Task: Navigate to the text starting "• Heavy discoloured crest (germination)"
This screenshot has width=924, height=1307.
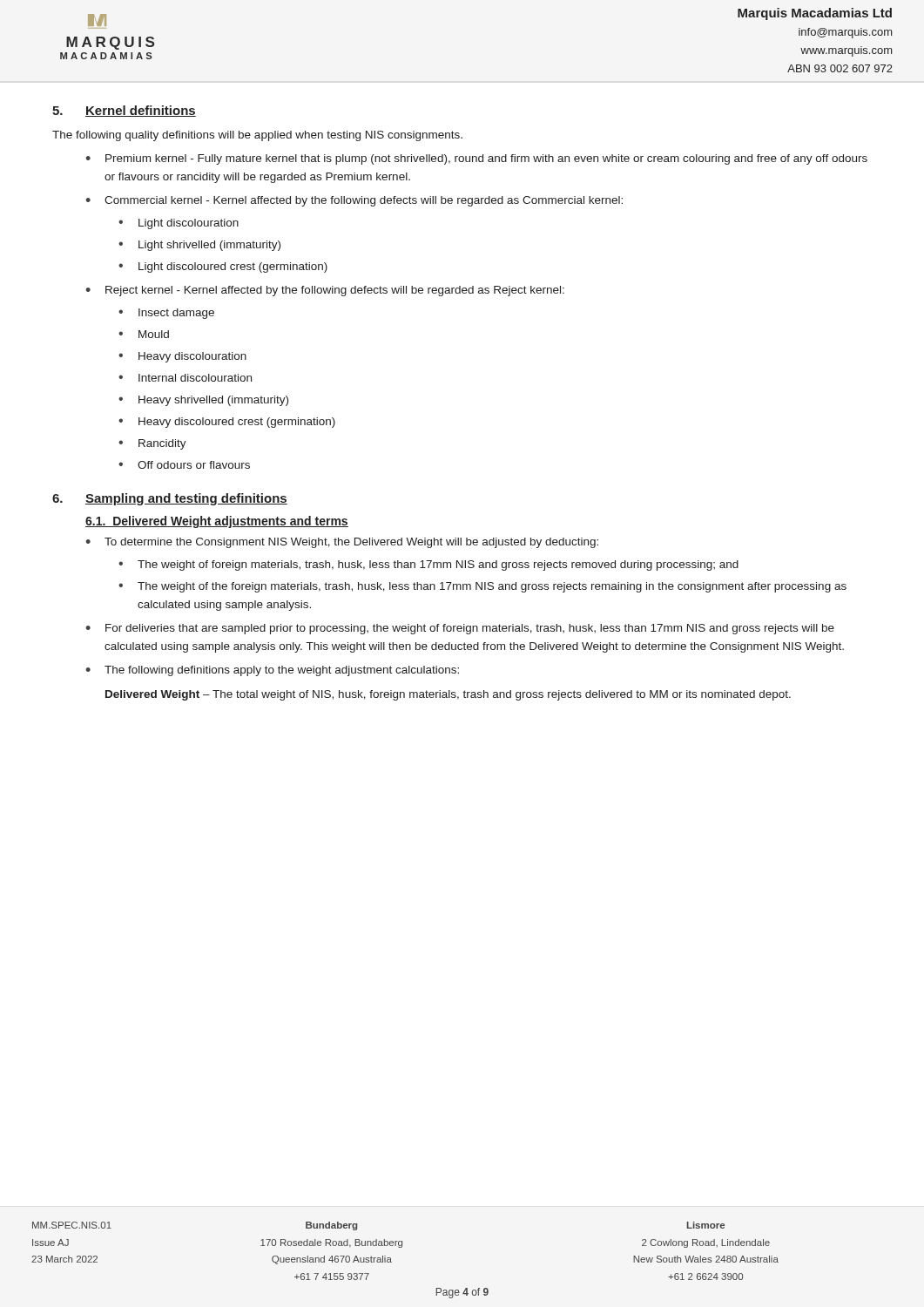Action: tap(227, 422)
